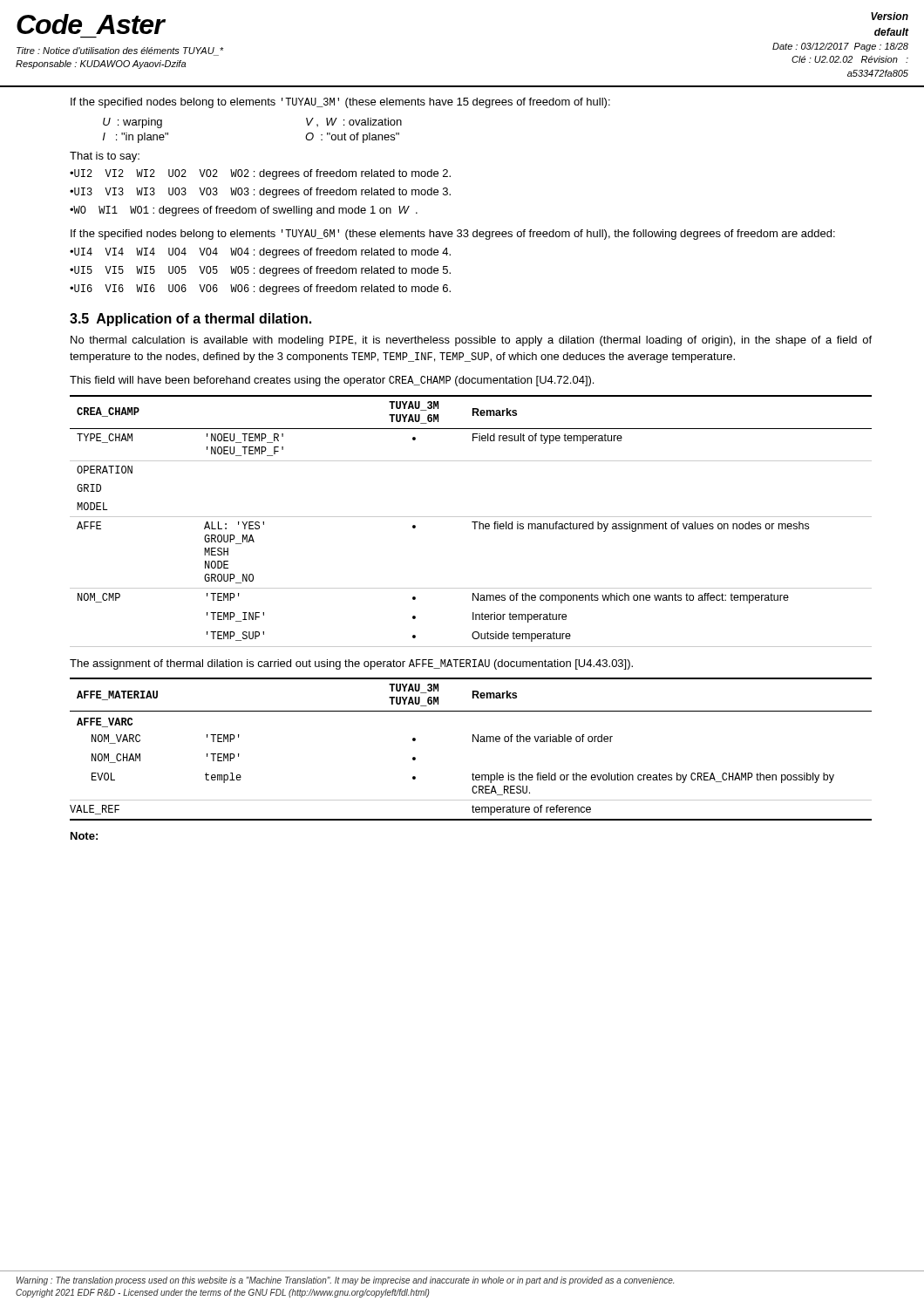Select the text block starting "•UI2 VI2 WI2 UO2 VO2 WO2"
924x1308 pixels.
(261, 174)
